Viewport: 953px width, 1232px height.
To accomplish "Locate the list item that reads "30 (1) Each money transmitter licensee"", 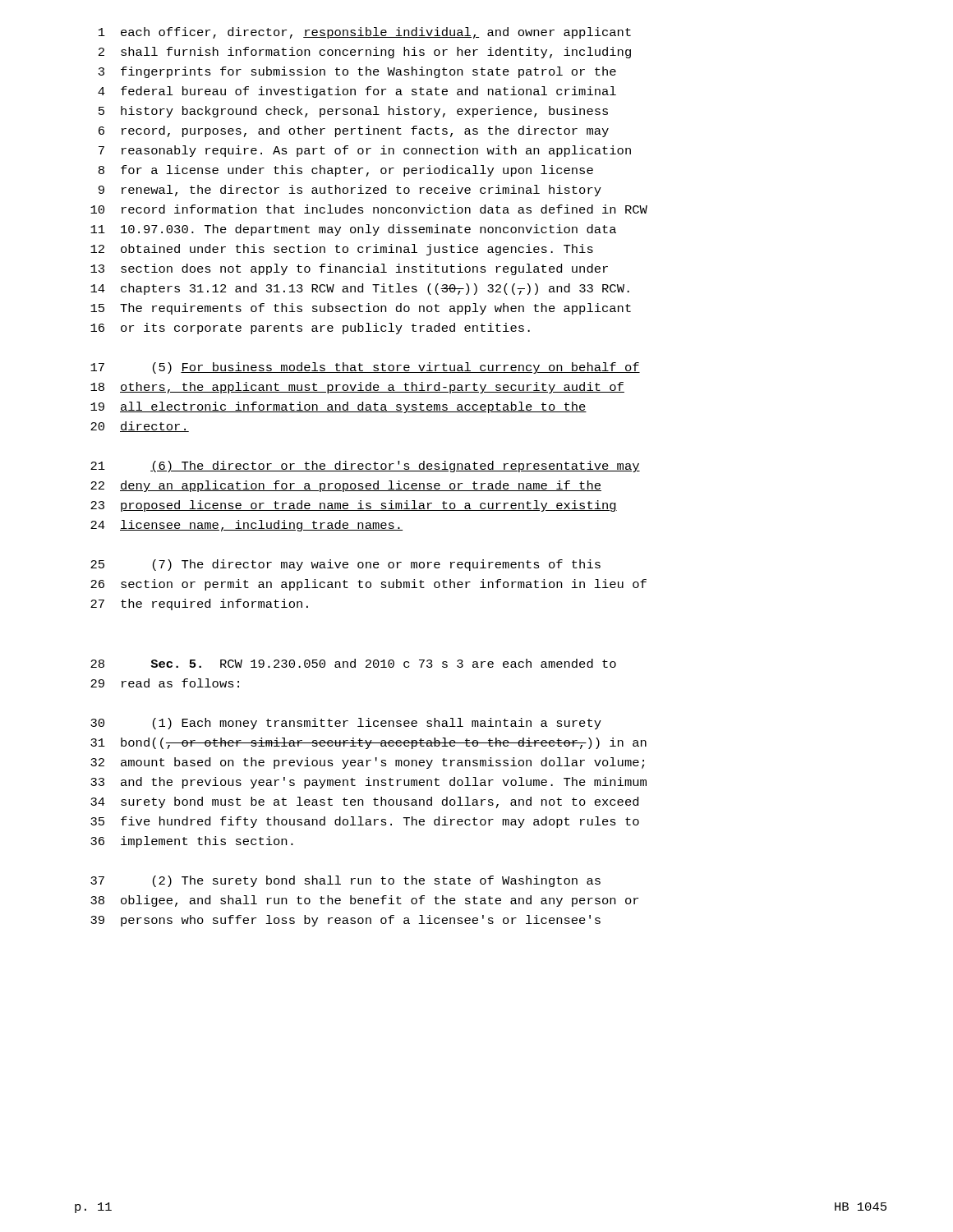I will click(x=481, y=782).
